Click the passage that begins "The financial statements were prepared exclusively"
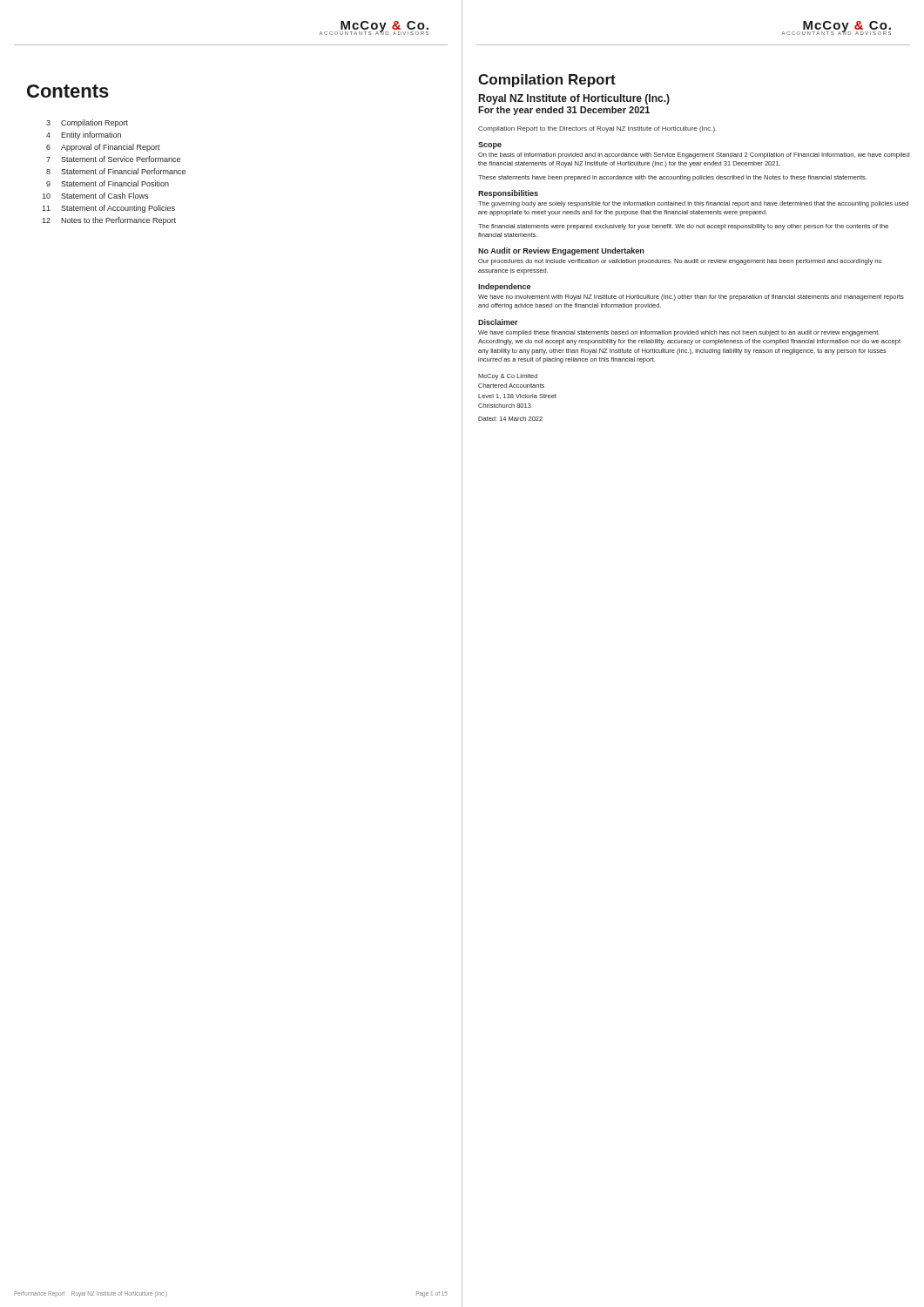 (683, 230)
